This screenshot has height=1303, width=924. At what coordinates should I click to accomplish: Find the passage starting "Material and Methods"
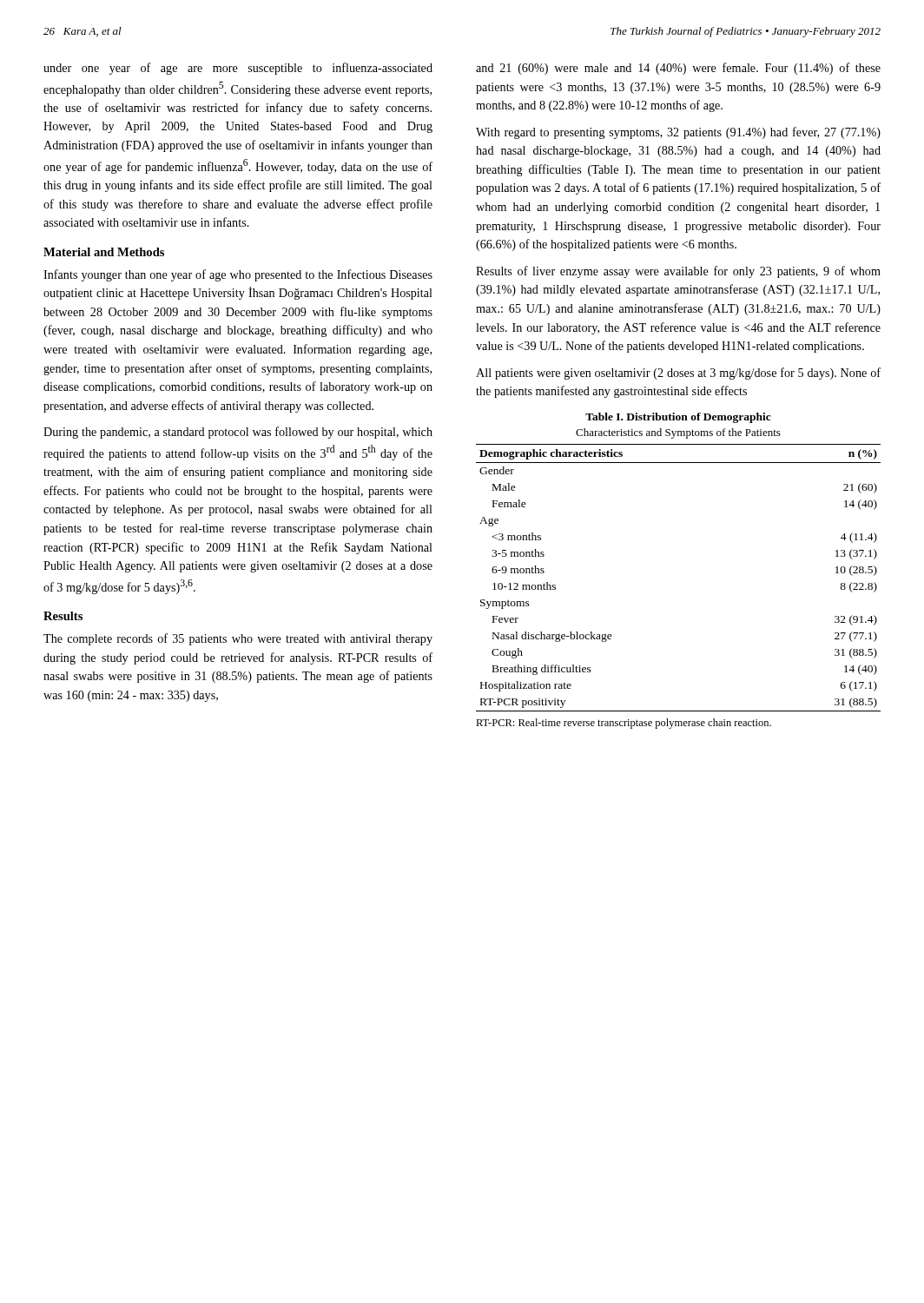point(104,252)
